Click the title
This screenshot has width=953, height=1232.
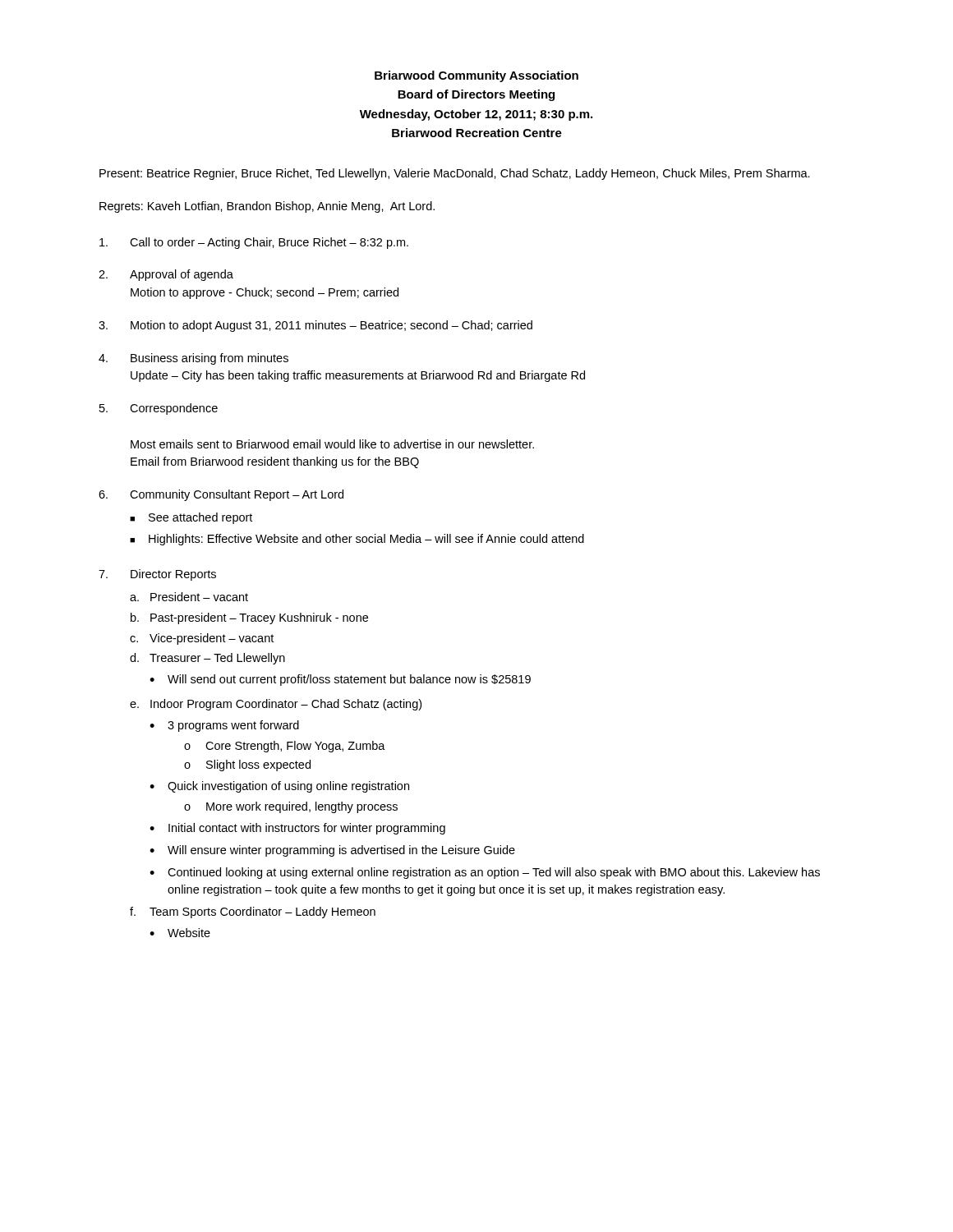tap(476, 104)
